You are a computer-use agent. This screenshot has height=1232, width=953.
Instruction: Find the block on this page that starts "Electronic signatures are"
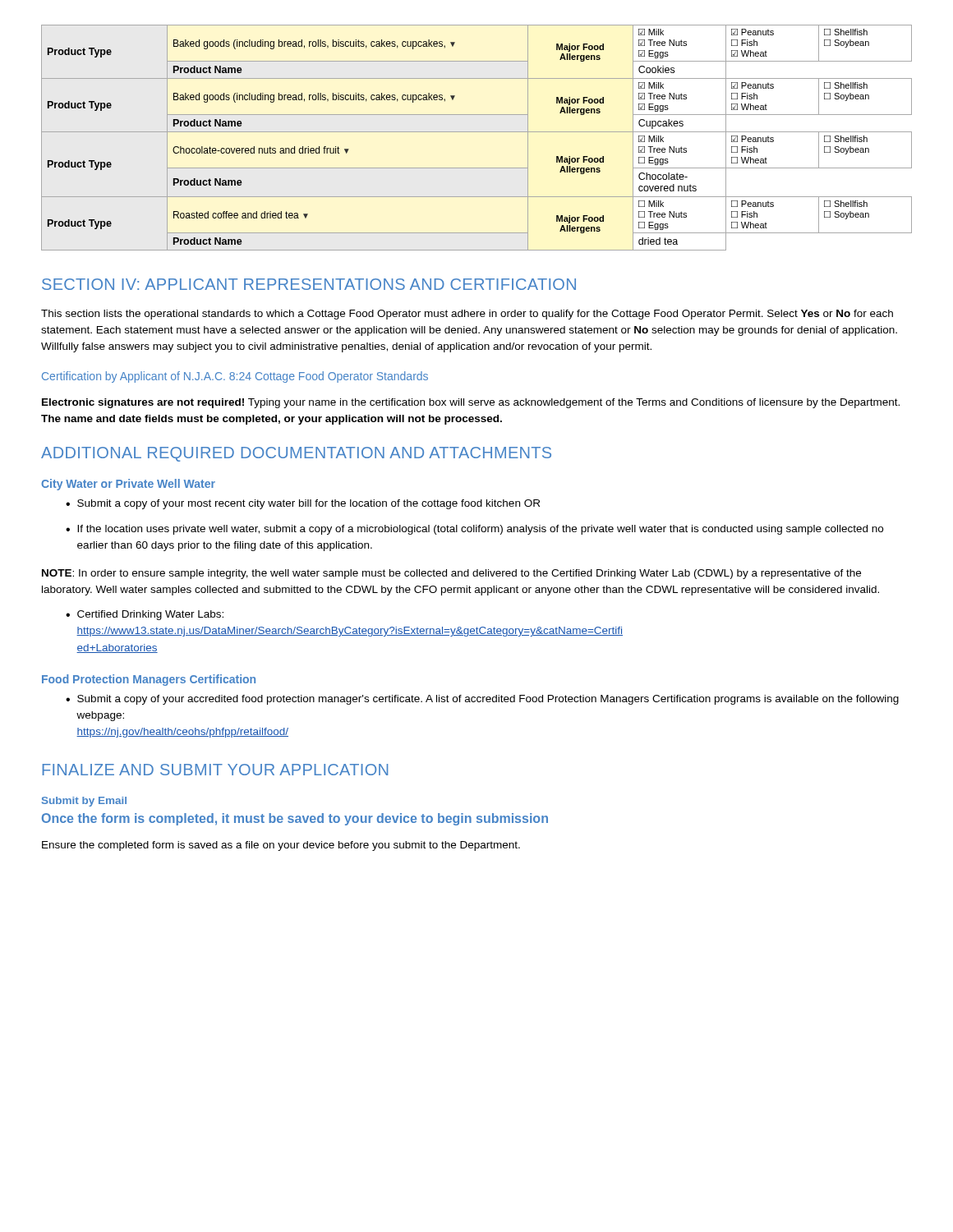tap(476, 411)
